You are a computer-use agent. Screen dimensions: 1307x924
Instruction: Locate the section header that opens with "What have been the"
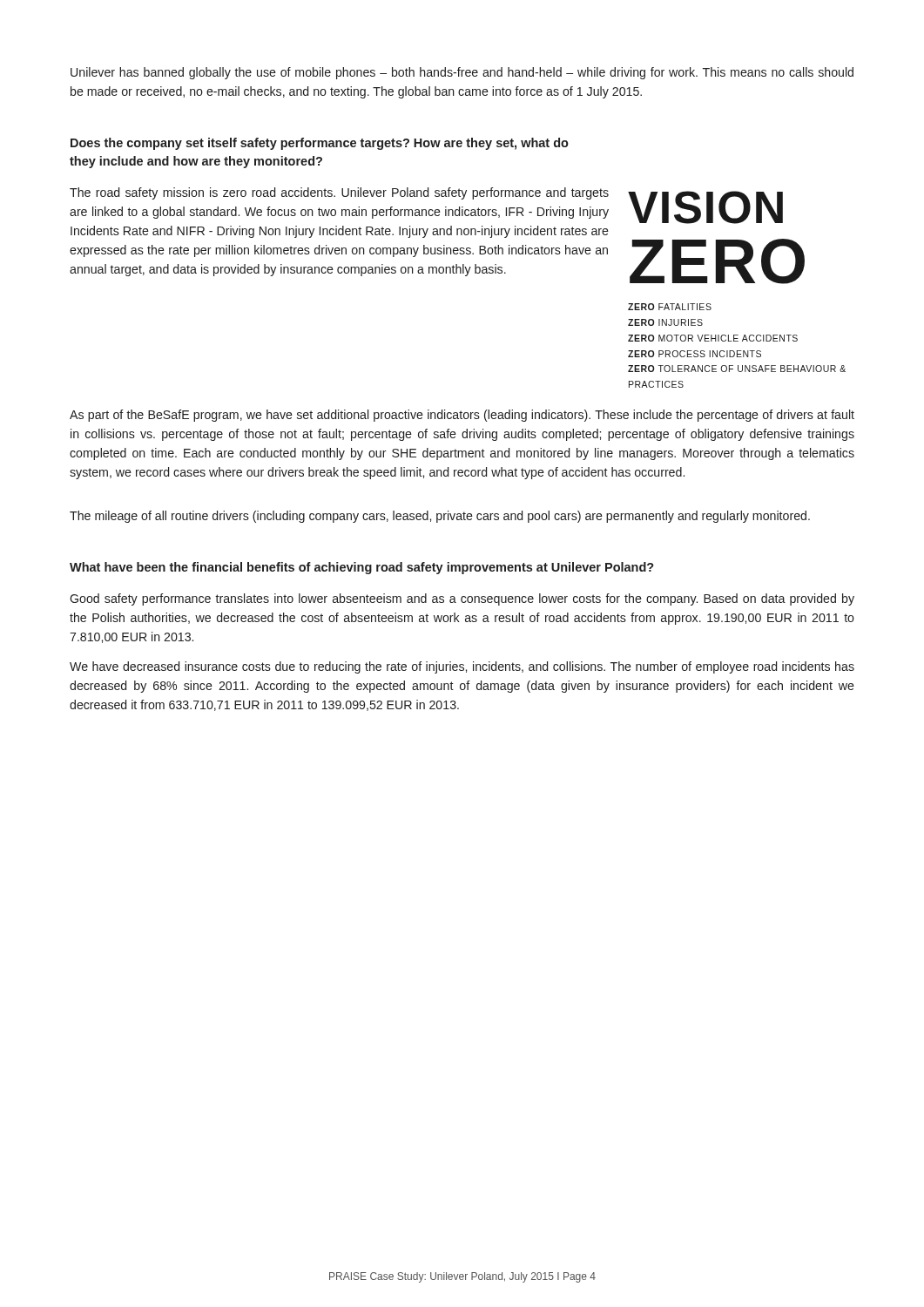click(362, 567)
